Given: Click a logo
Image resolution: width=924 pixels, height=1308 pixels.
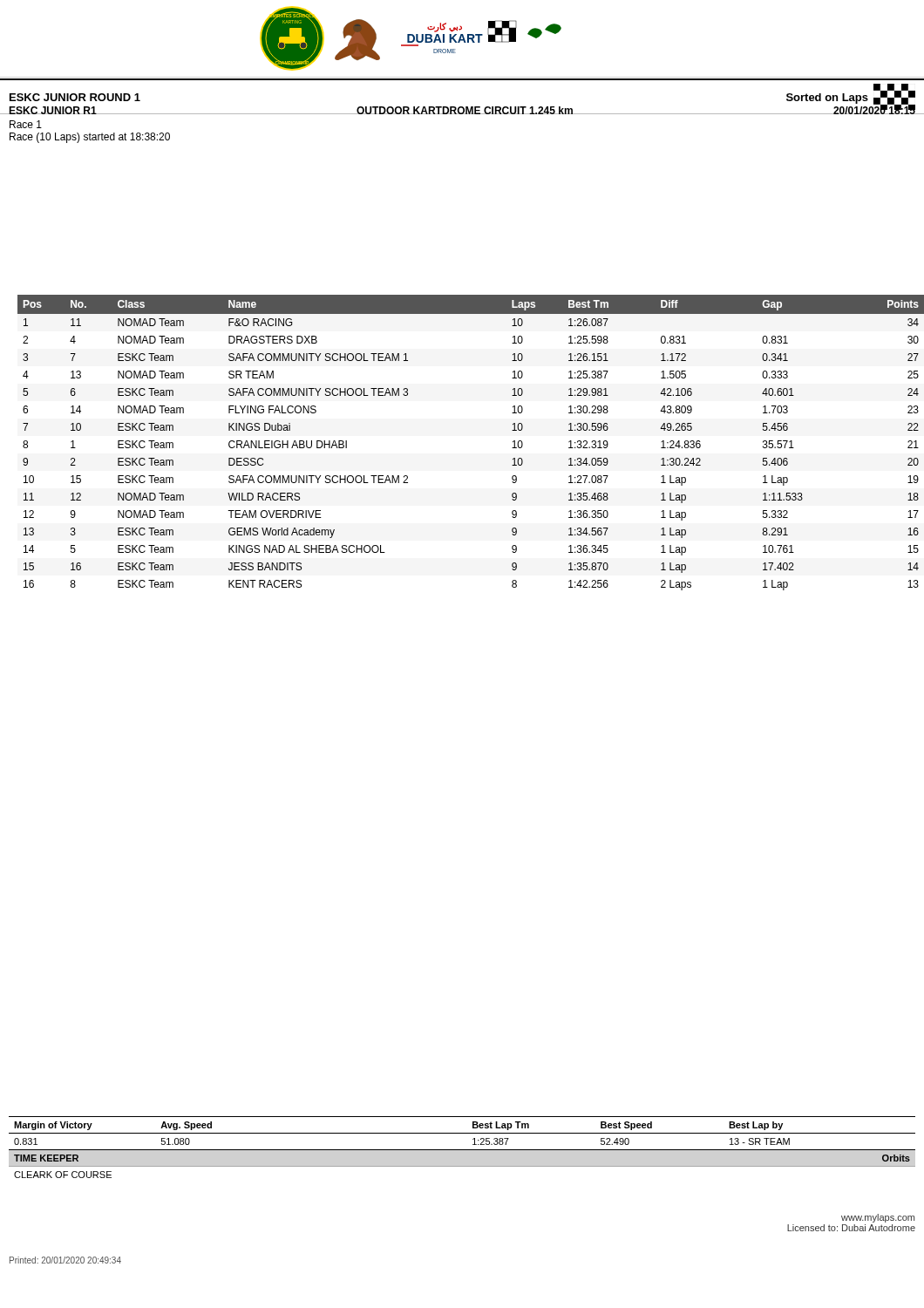Looking at the screenshot, I should coord(462,39).
